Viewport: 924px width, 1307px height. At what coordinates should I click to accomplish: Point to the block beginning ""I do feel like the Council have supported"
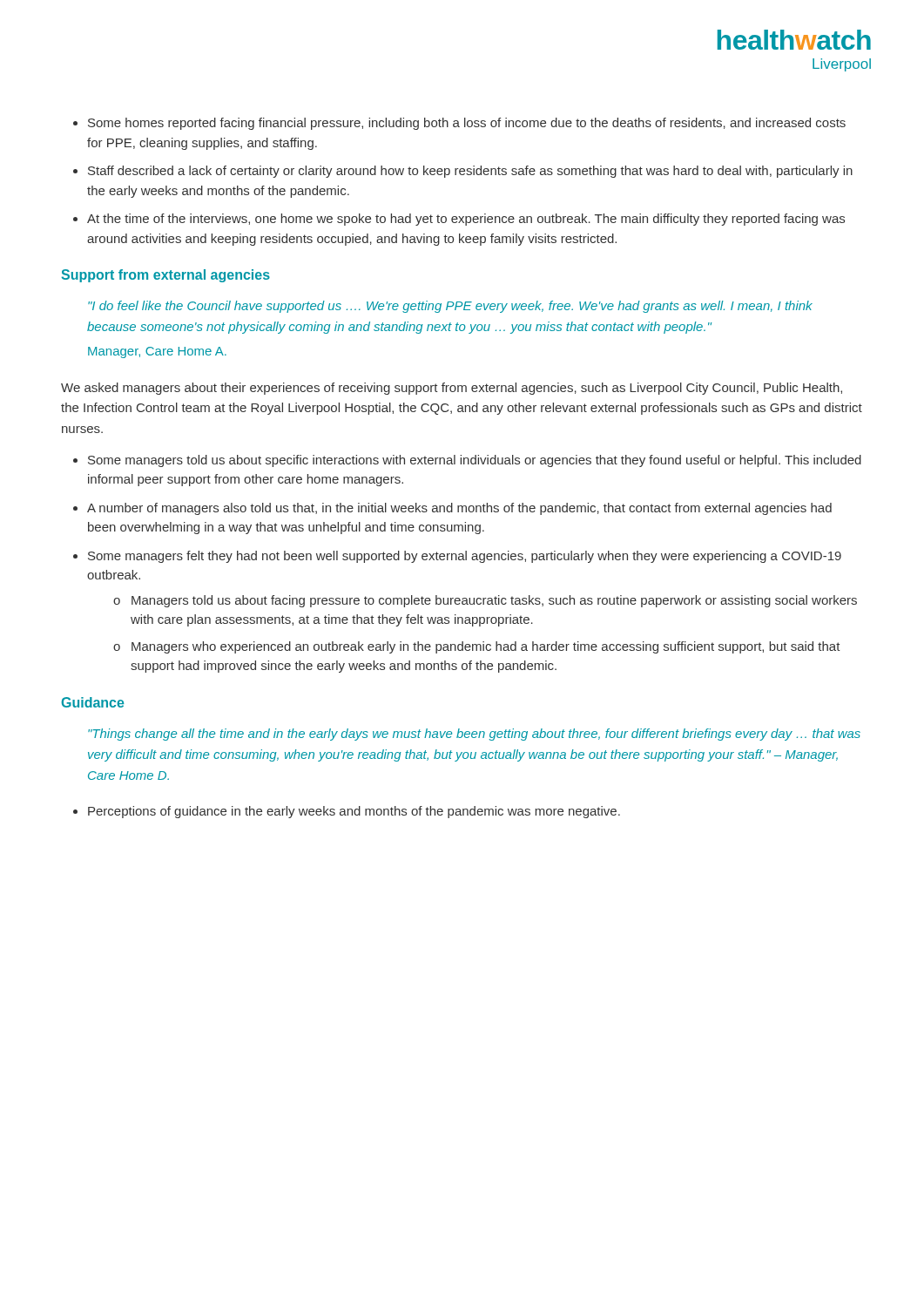tap(475, 330)
